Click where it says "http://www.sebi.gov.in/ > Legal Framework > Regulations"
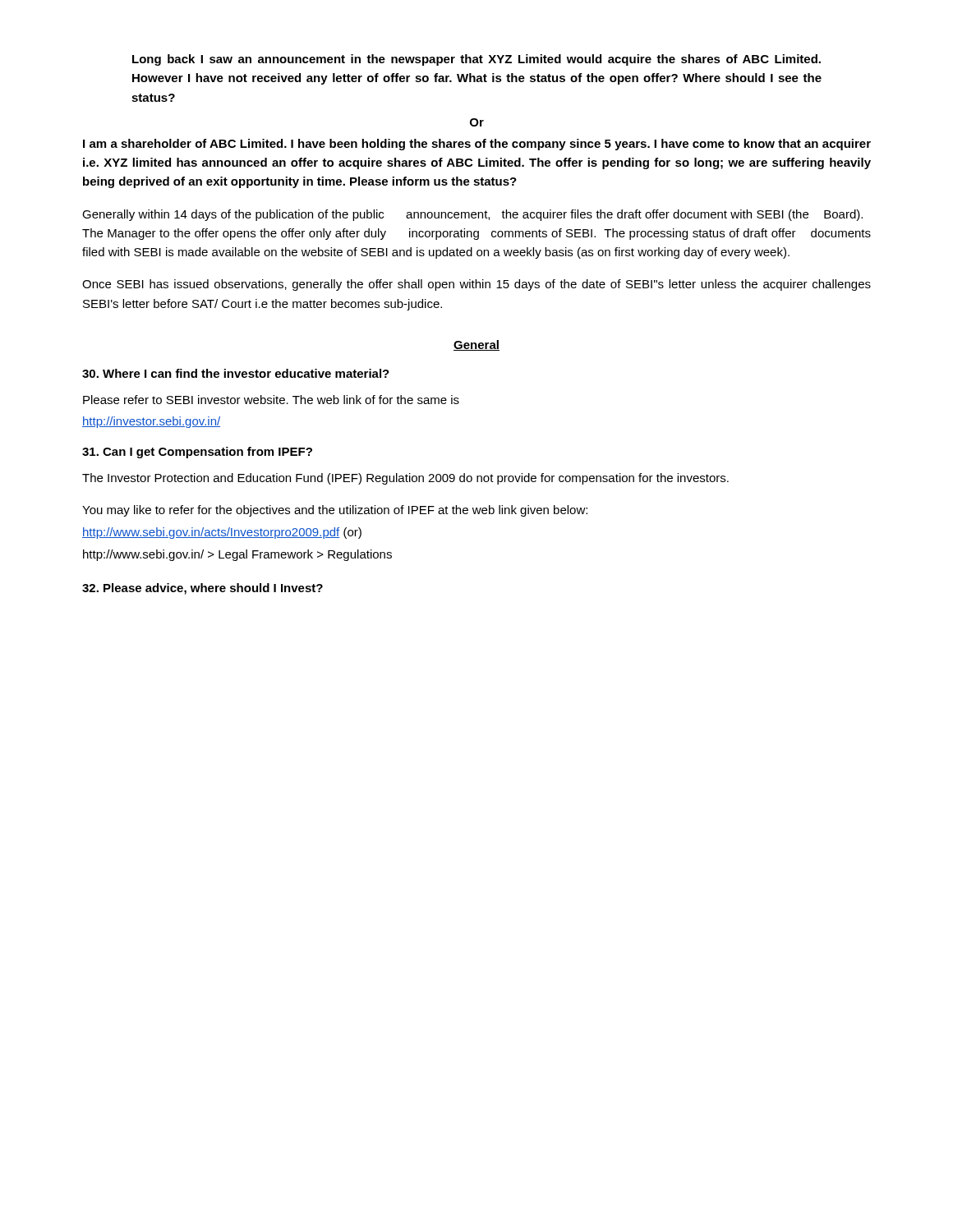 click(x=237, y=554)
